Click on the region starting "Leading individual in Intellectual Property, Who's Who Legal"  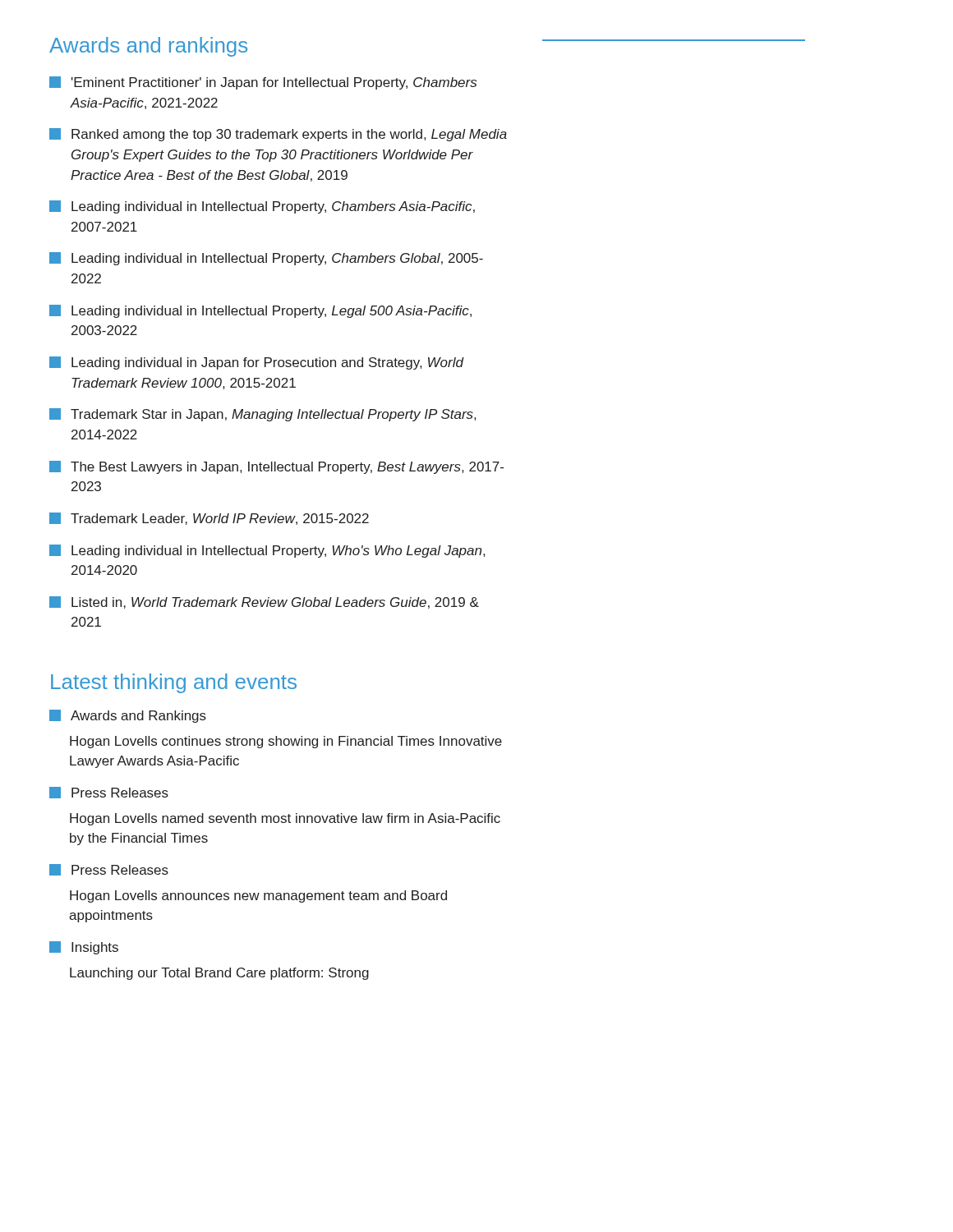(279, 561)
